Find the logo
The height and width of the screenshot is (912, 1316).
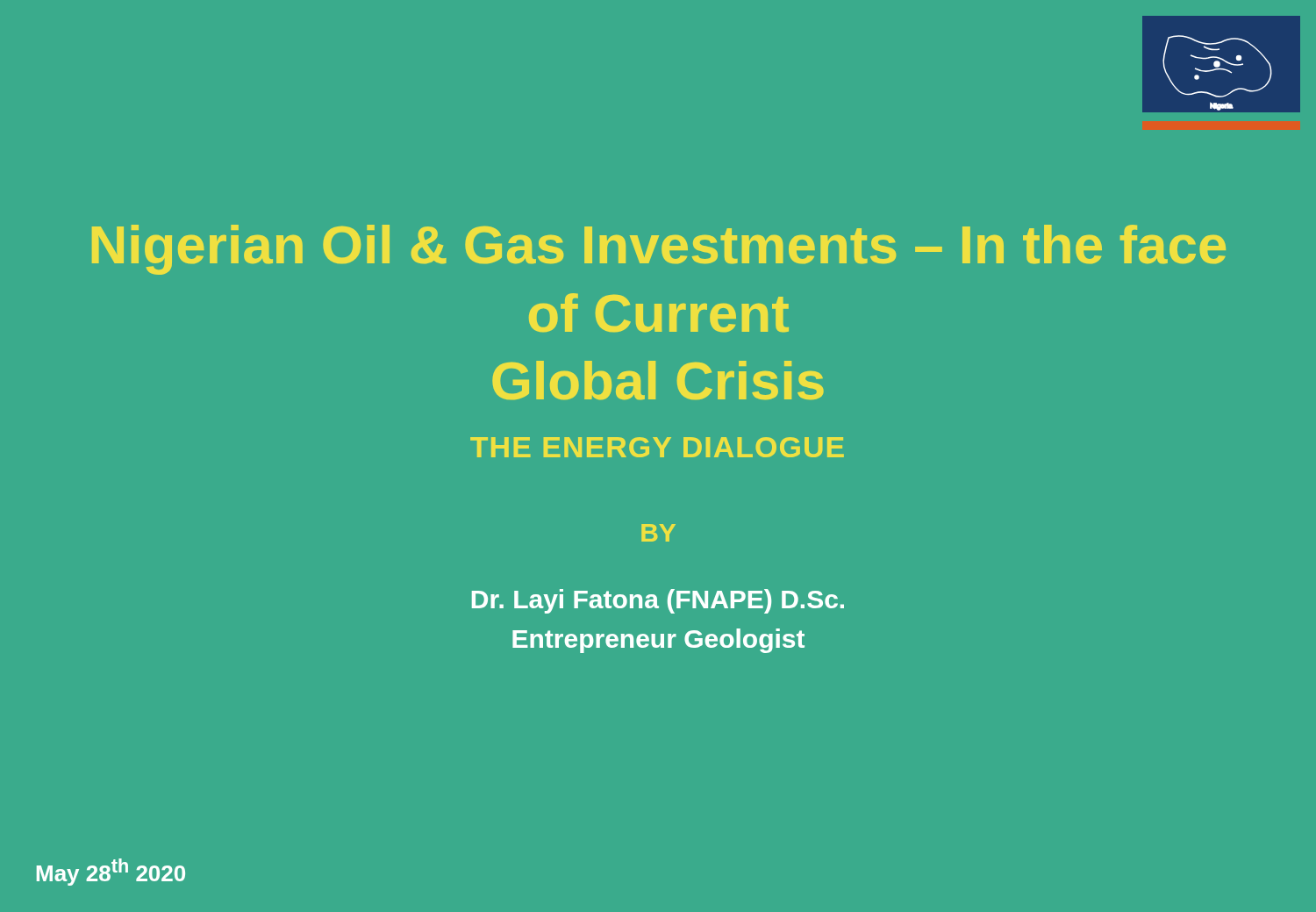(1221, 73)
